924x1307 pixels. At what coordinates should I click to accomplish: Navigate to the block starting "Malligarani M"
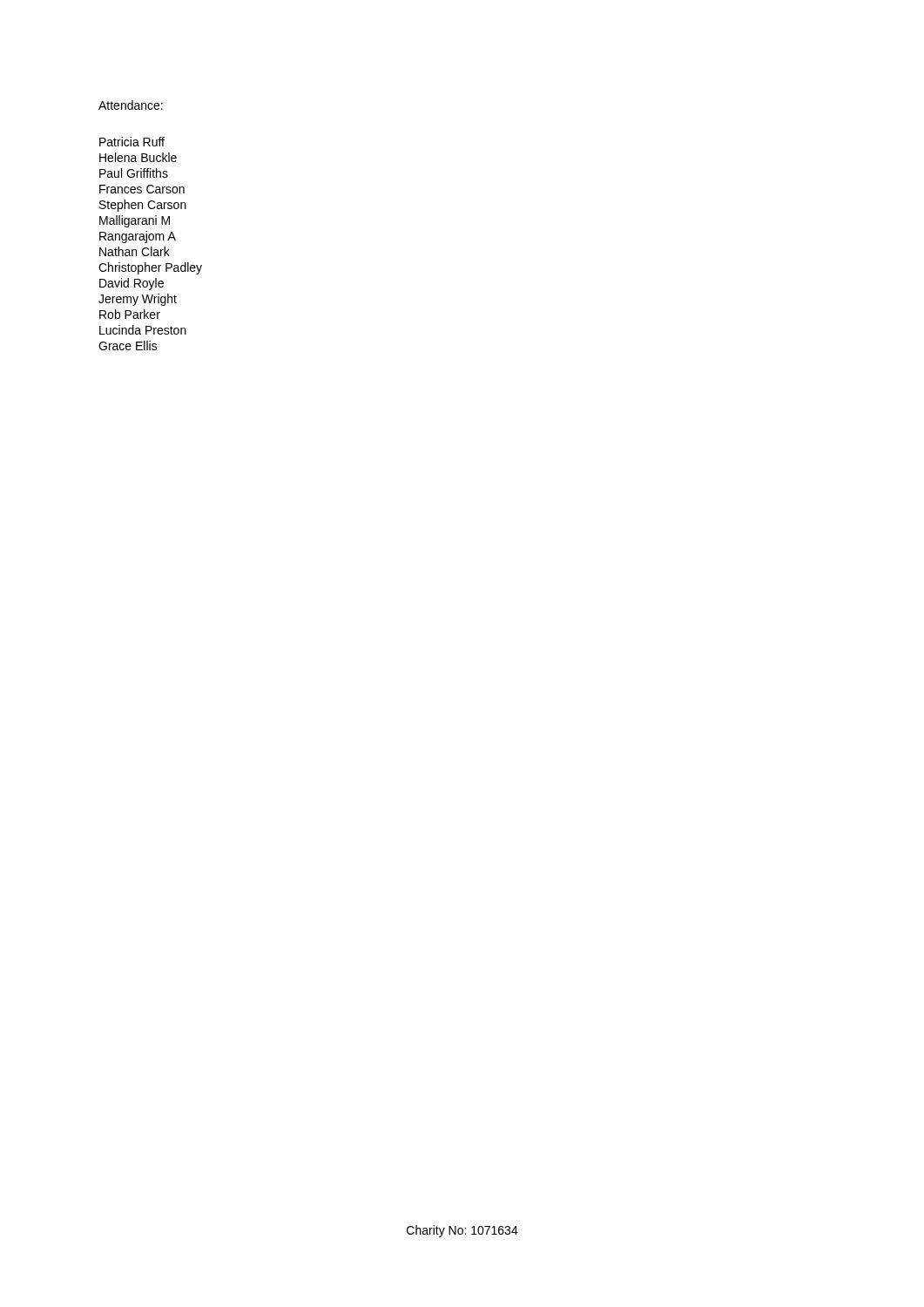tap(135, 220)
